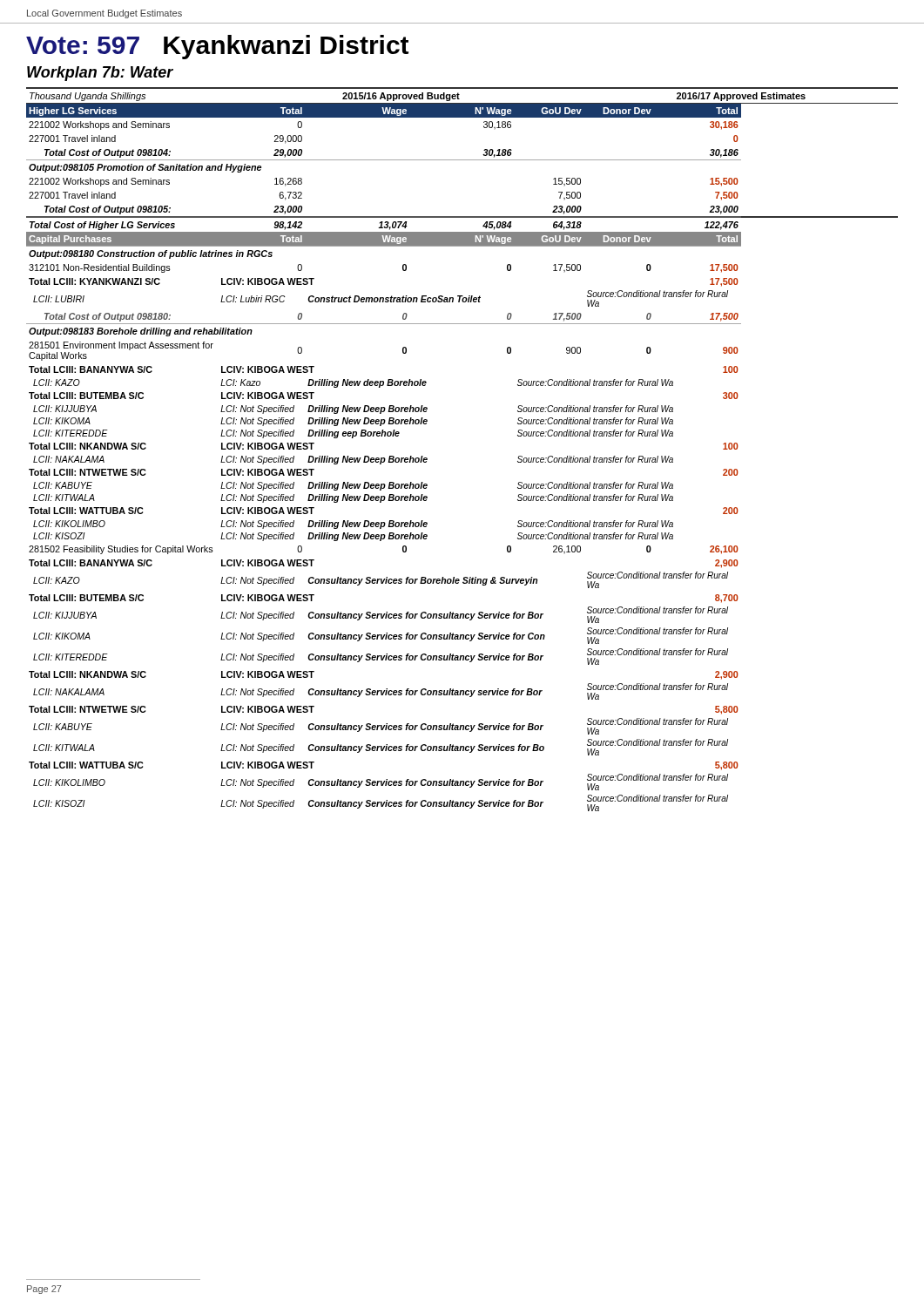This screenshot has height=1307, width=924.
Task: Locate the table
Action: click(462, 451)
